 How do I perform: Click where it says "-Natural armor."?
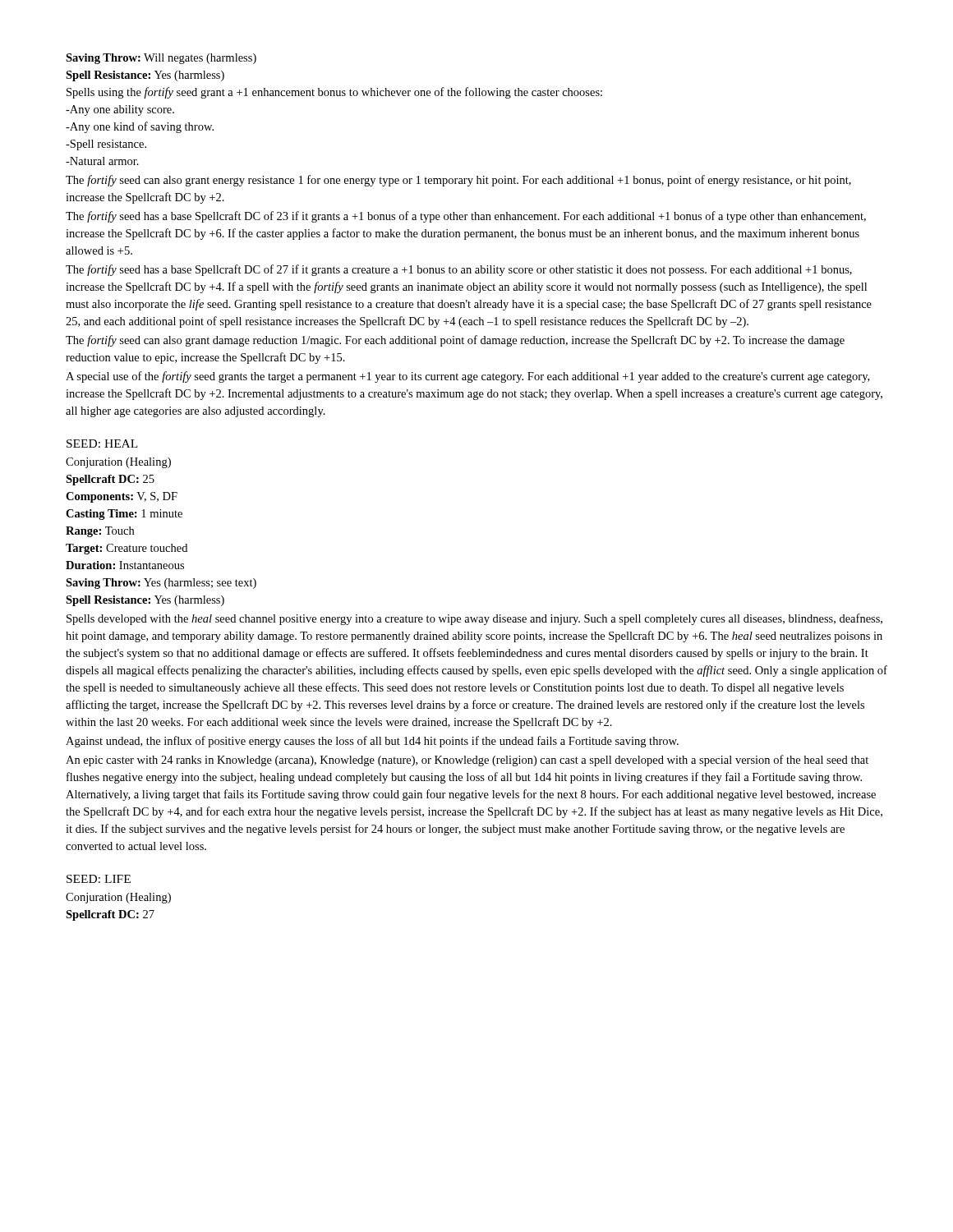pos(102,161)
